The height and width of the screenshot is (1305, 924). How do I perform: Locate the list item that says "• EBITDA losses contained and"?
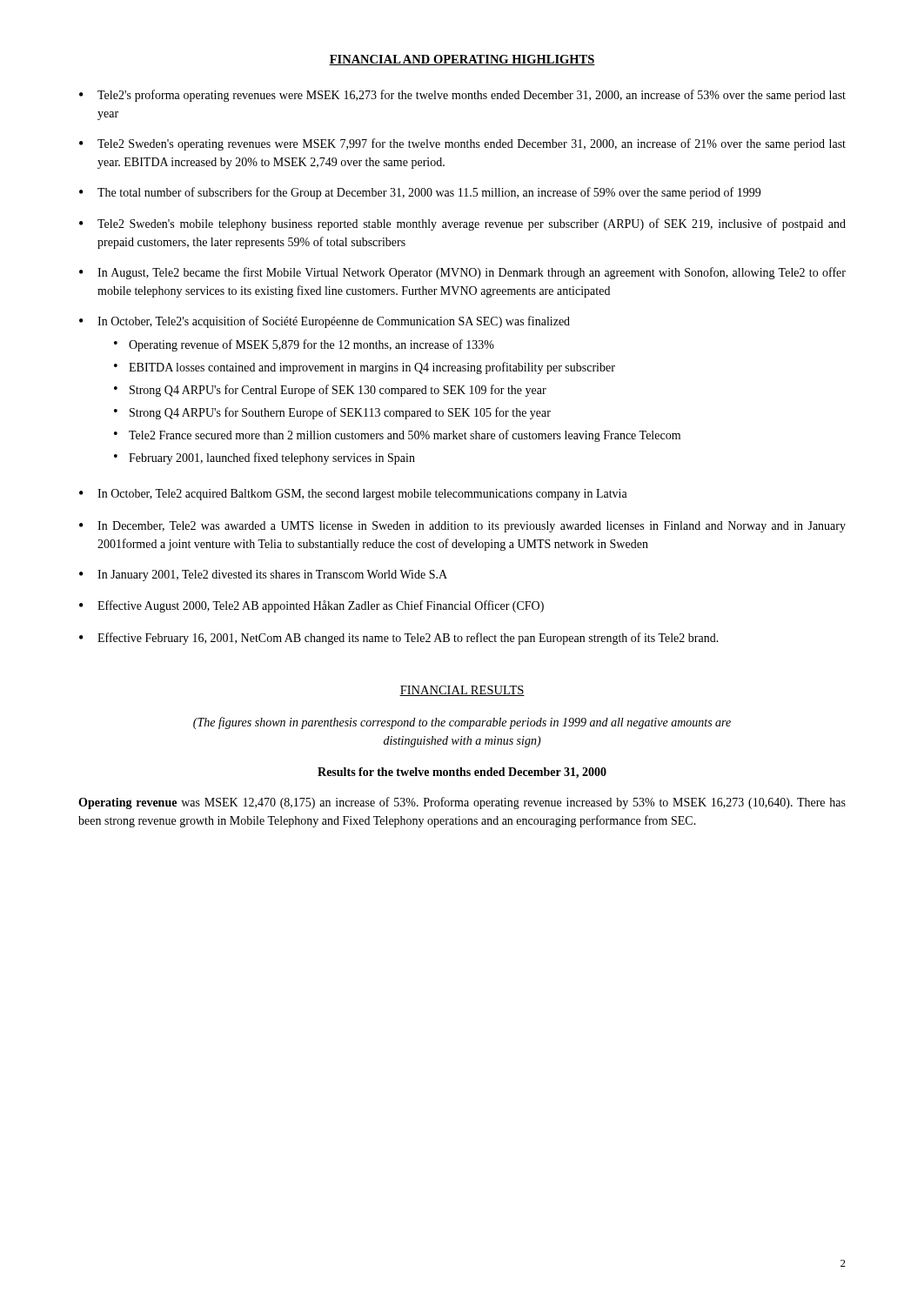[479, 368]
